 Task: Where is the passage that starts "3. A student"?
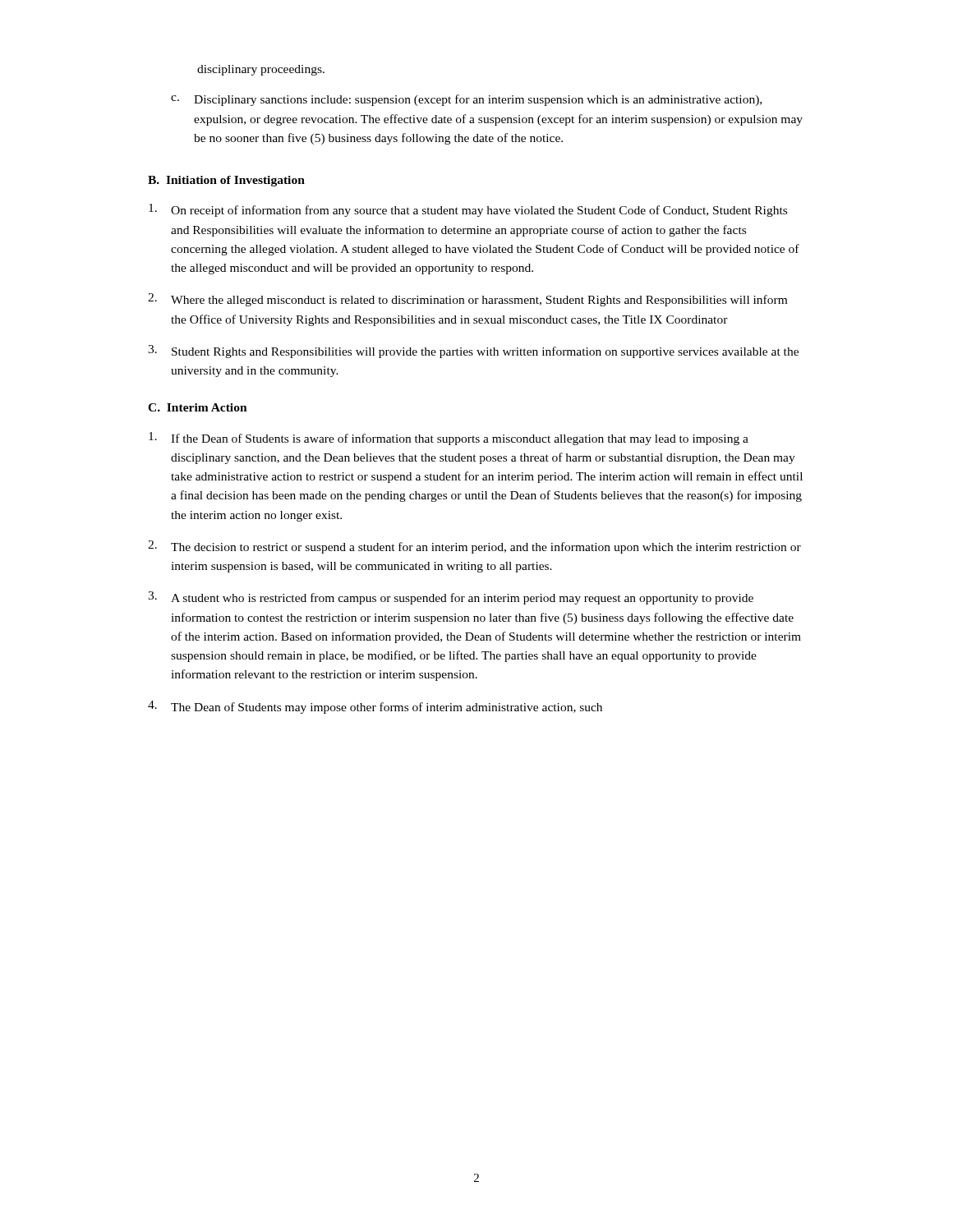[x=476, y=636]
